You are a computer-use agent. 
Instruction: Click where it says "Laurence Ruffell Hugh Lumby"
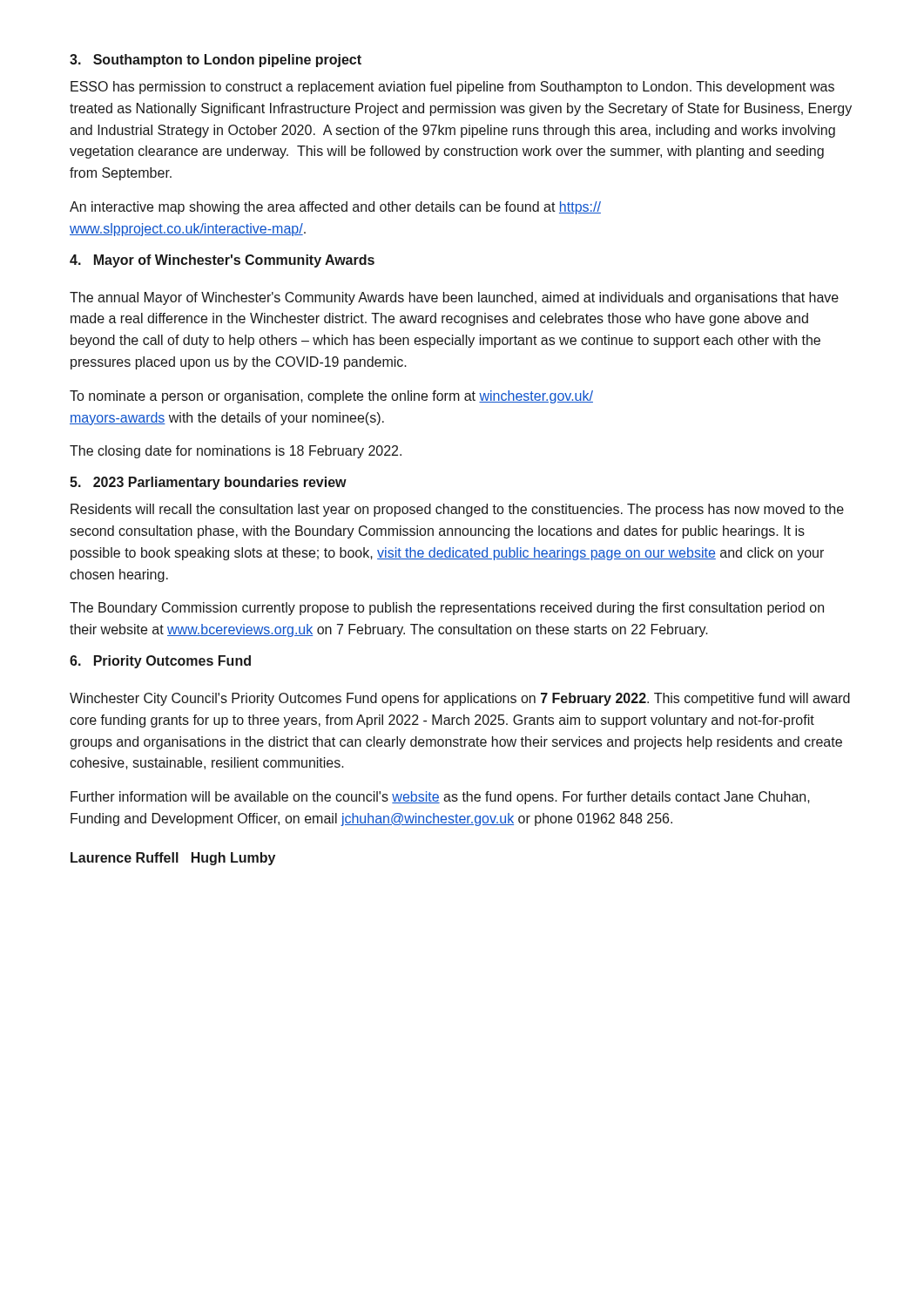[x=173, y=858]
